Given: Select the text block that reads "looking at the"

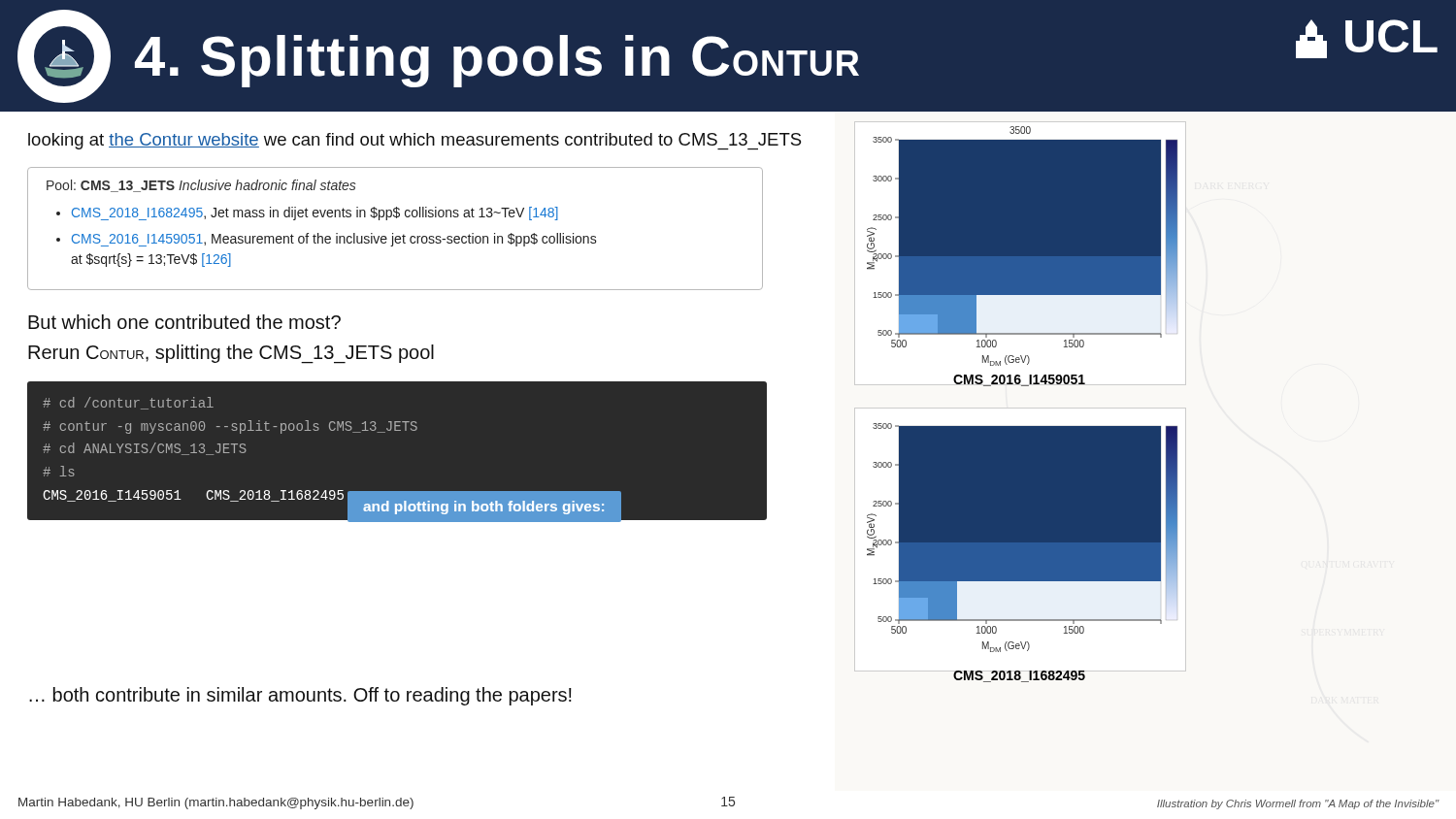Looking at the screenshot, I should pyautogui.click(x=415, y=139).
